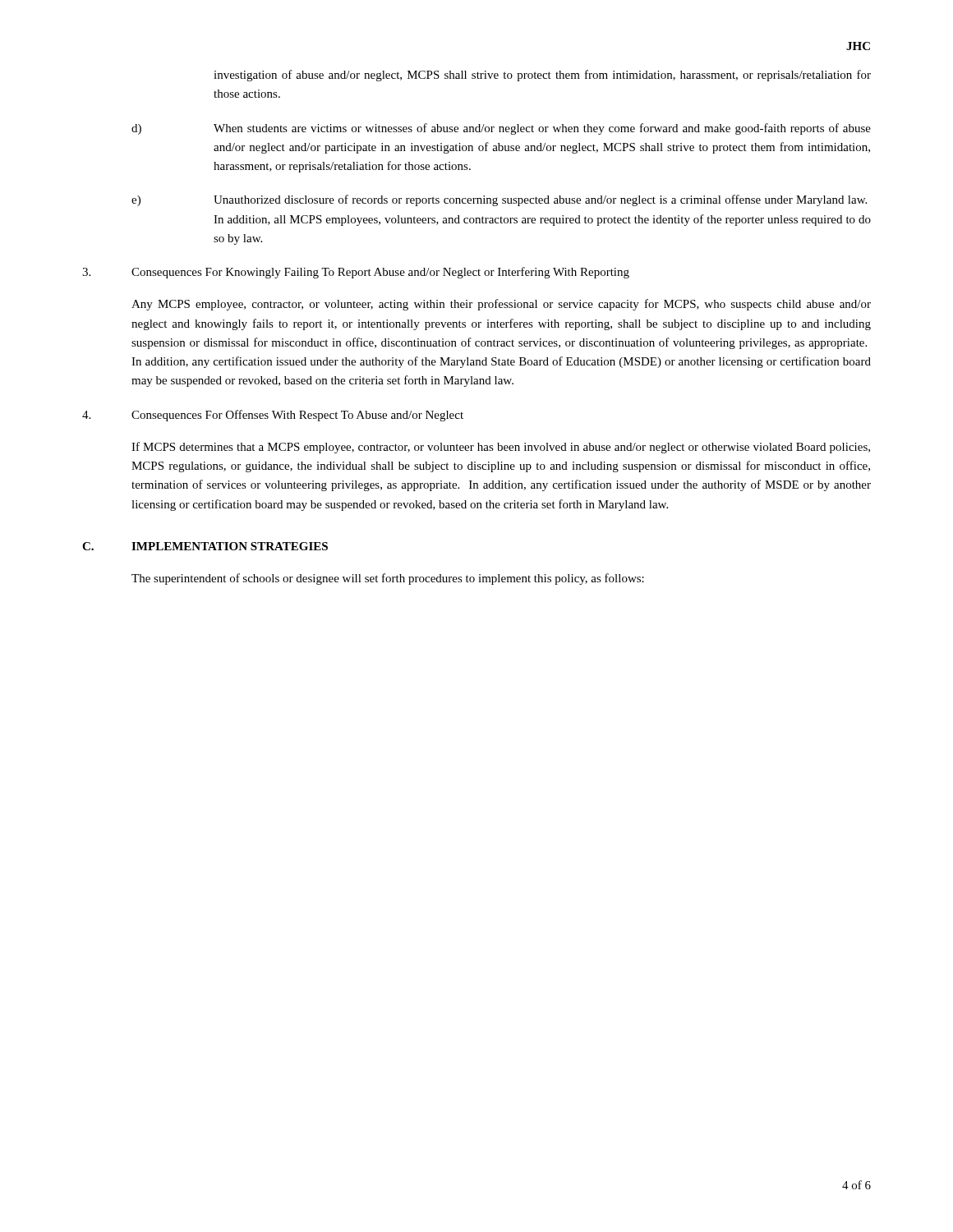Find the text starting "investigation of abuse and/or neglect, MCPS shall strive"
Image resolution: width=953 pixels, height=1232 pixels.
tap(542, 84)
